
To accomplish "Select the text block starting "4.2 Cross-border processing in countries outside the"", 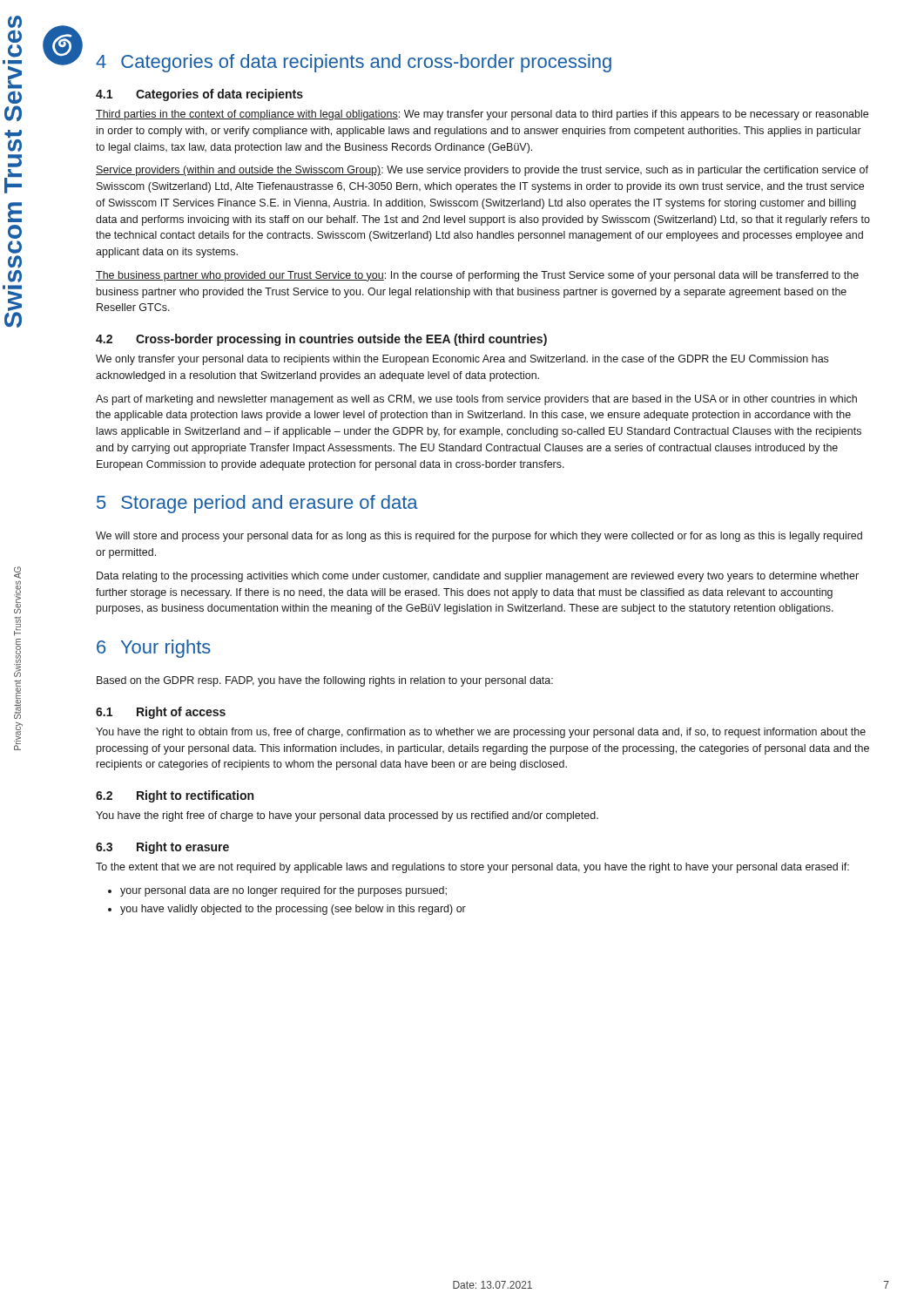I will tap(483, 339).
